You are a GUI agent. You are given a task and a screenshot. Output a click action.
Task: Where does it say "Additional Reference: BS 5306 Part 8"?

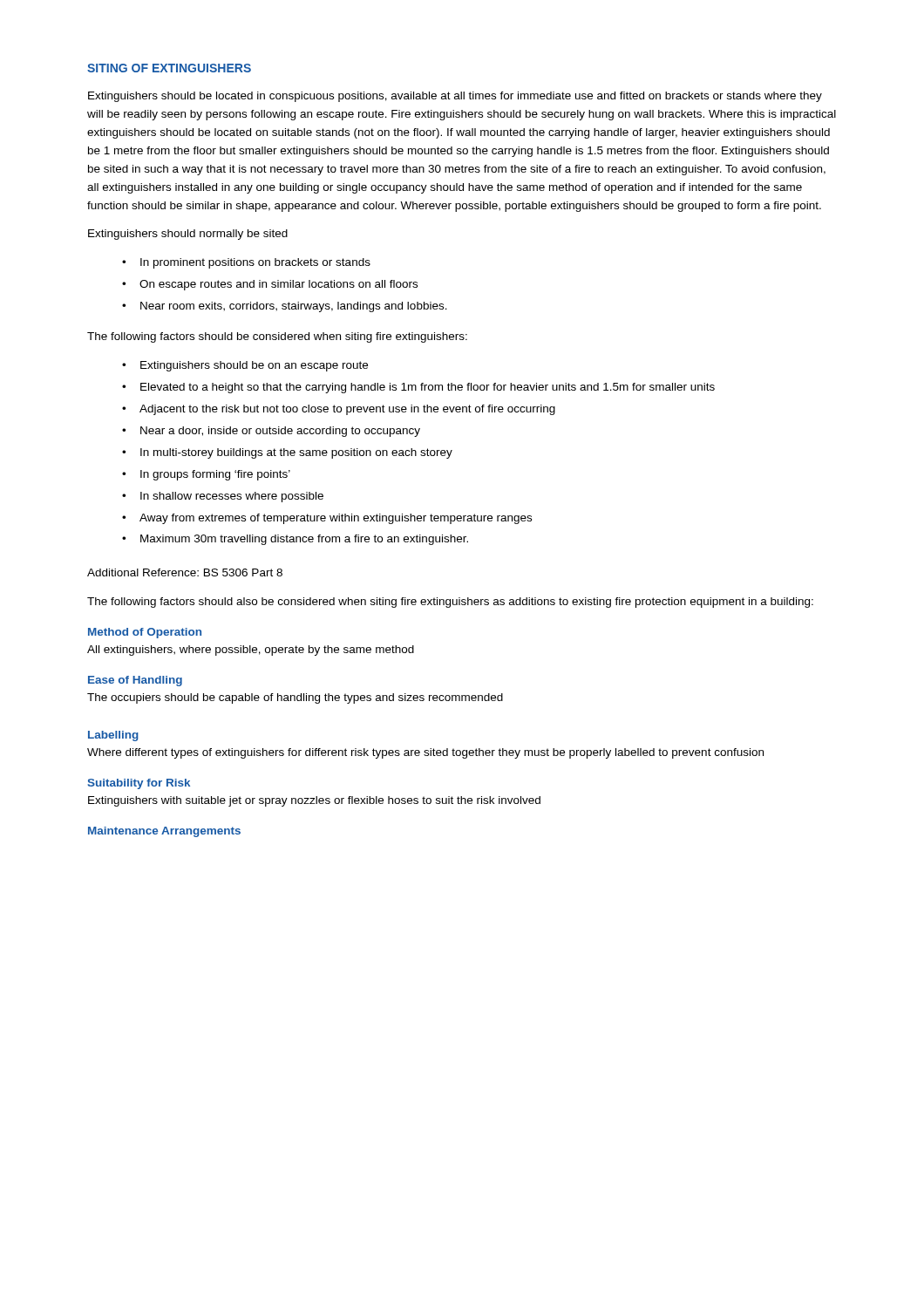185,573
